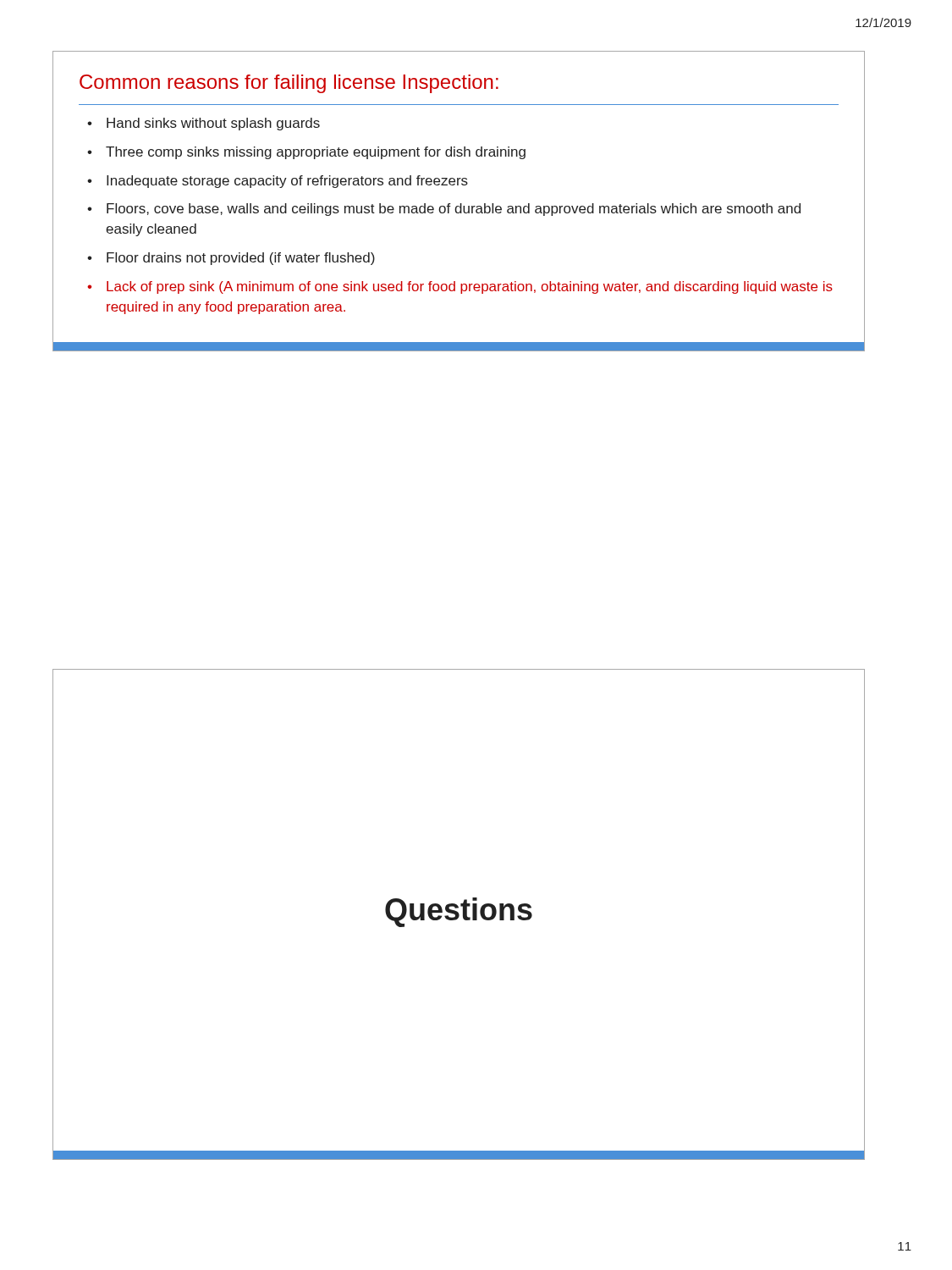Locate the list item containing "Three comp sinks missing appropriate"

pos(316,152)
